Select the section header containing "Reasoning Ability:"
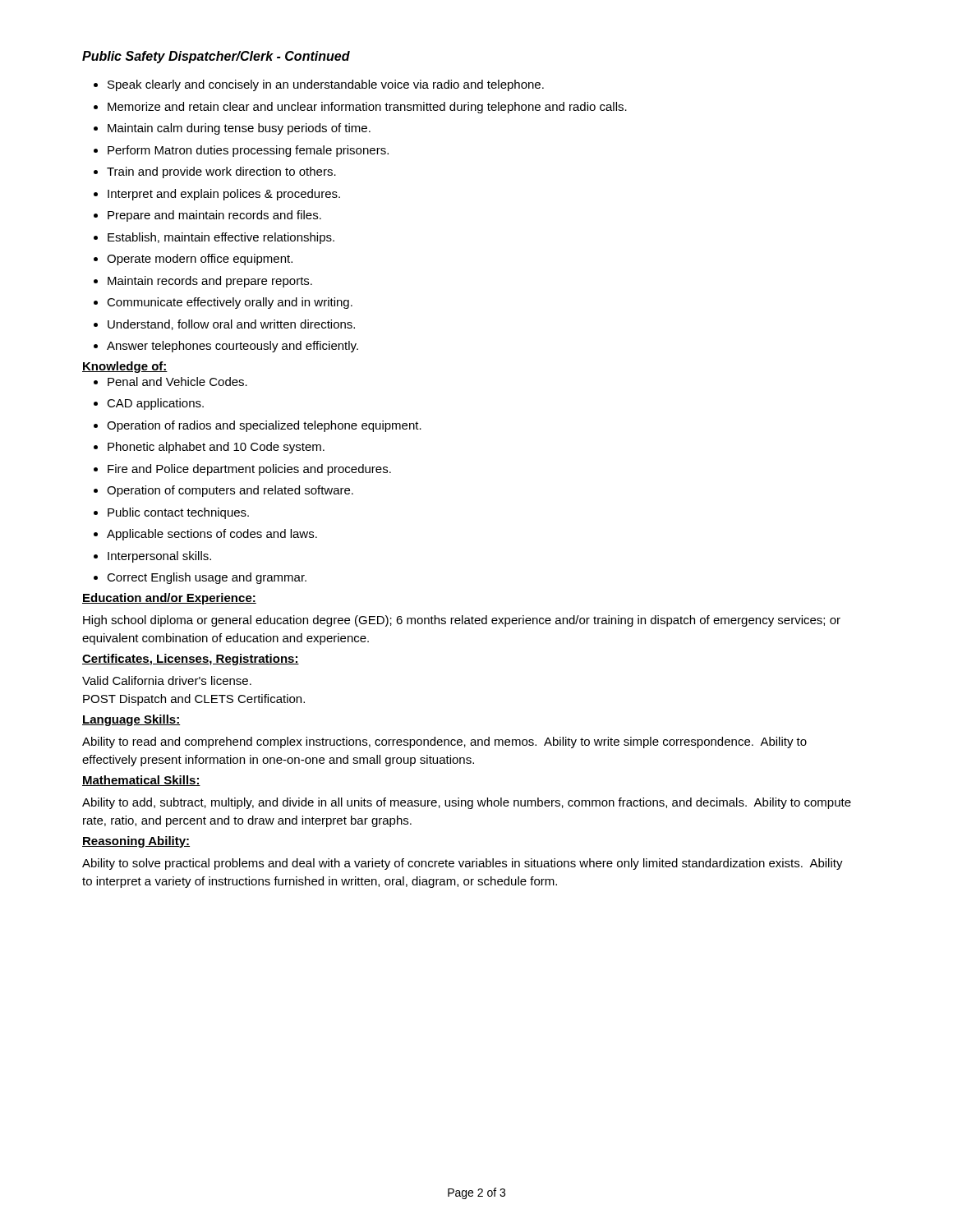Viewport: 953px width, 1232px height. (x=136, y=840)
